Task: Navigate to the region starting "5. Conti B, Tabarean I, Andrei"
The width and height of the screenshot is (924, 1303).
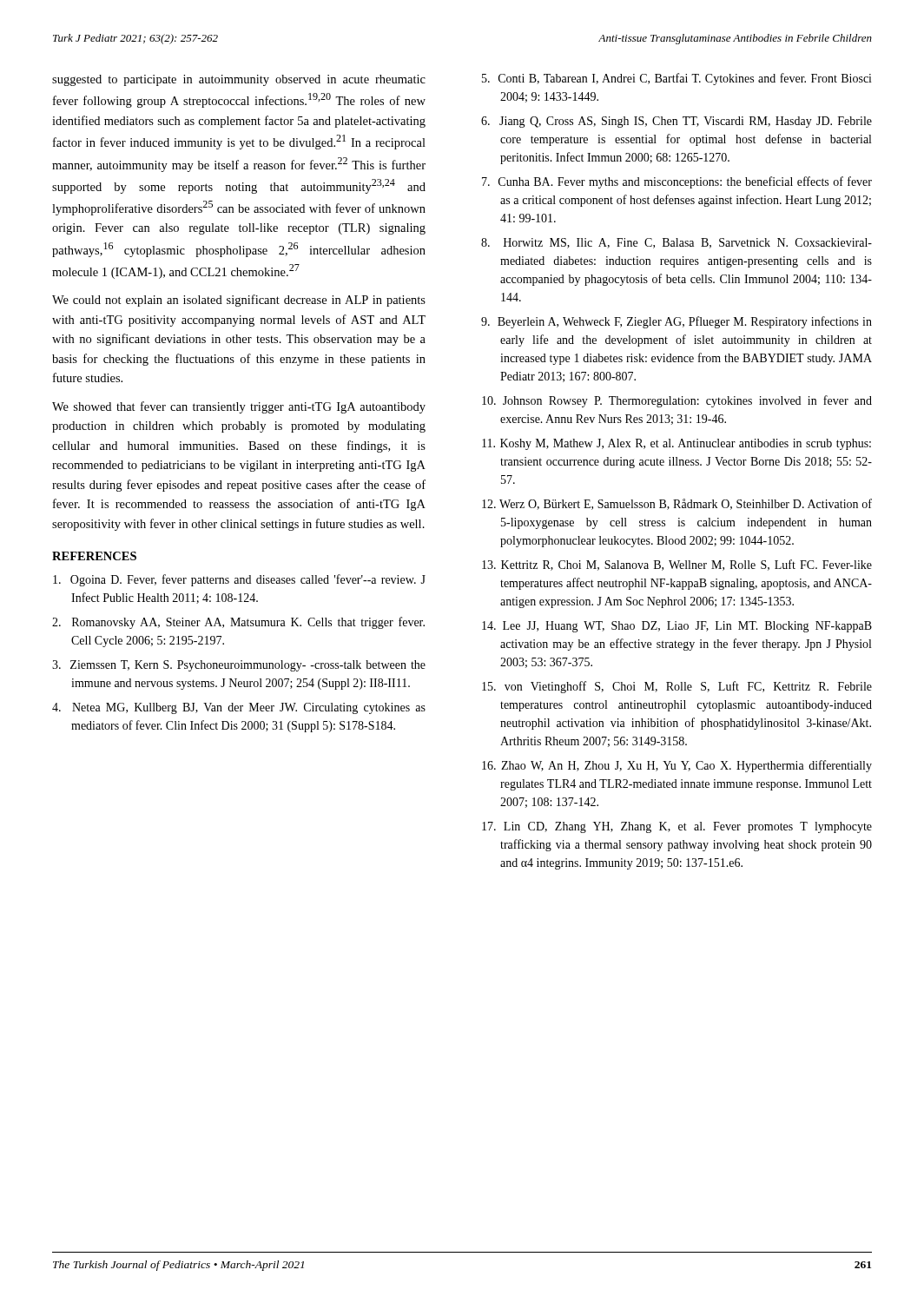Action: pyautogui.click(x=677, y=88)
